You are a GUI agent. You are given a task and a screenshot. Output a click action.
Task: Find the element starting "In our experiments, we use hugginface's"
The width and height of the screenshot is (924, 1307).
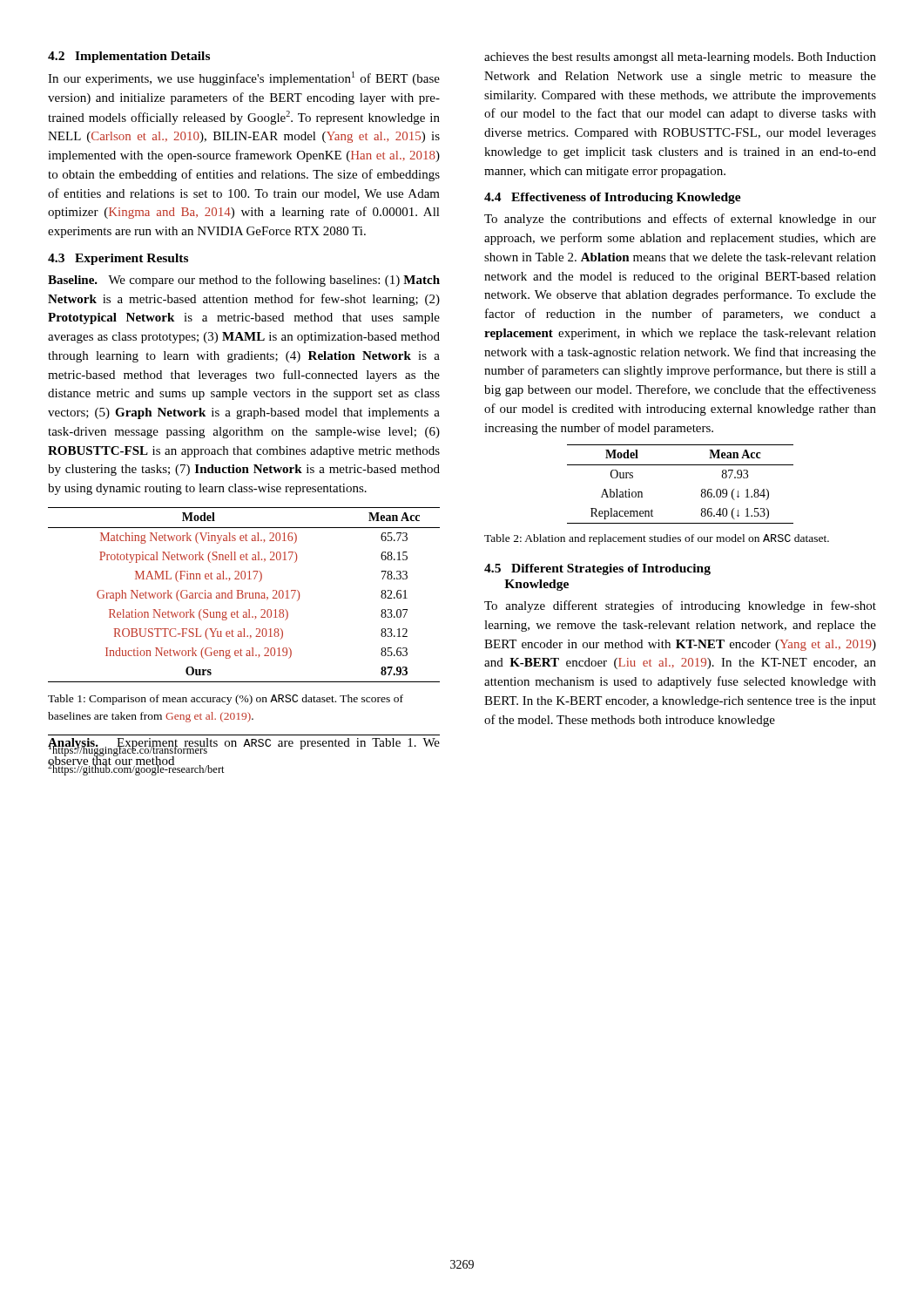click(x=244, y=155)
